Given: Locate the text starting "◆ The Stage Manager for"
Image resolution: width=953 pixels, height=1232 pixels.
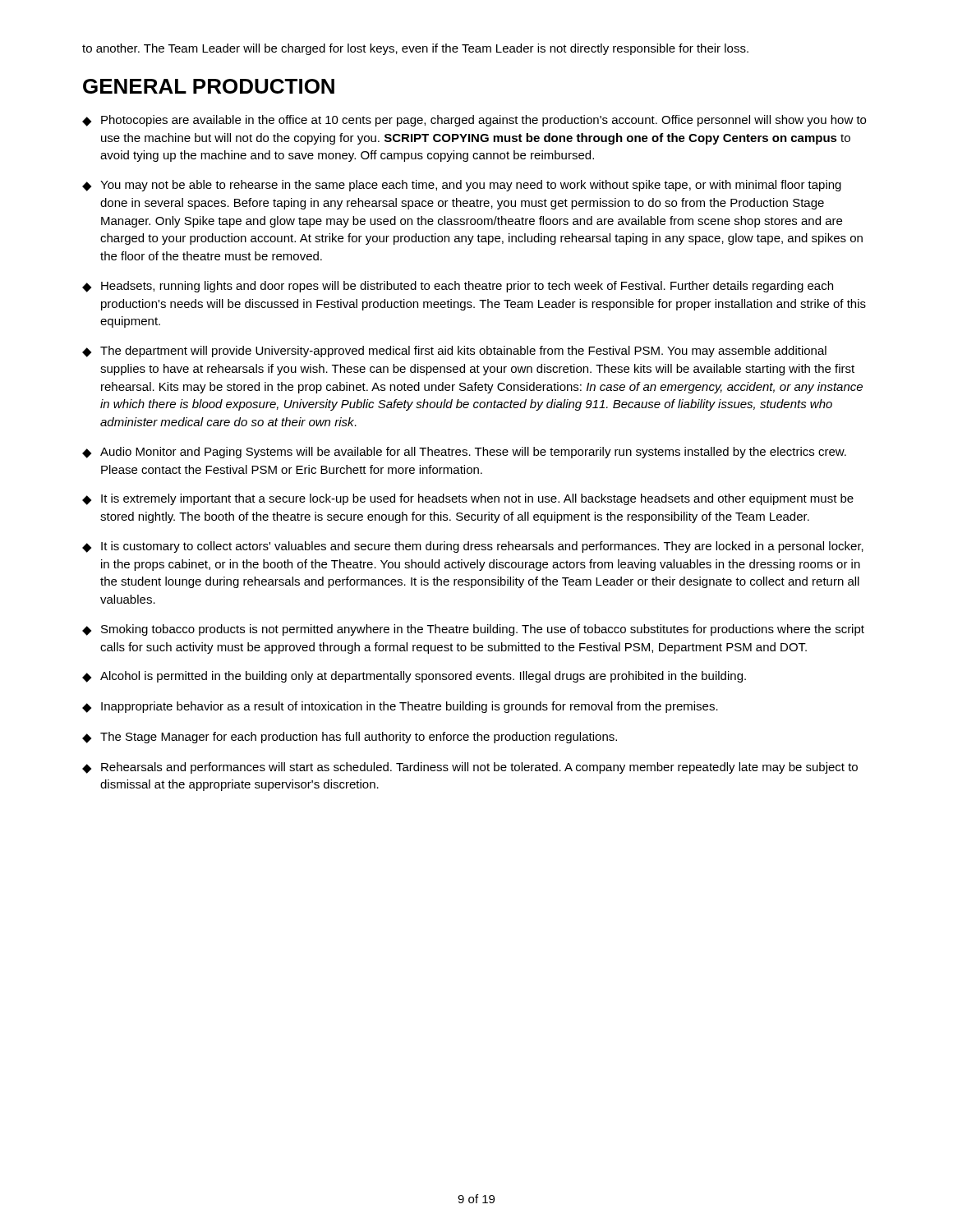Looking at the screenshot, I should tap(476, 737).
